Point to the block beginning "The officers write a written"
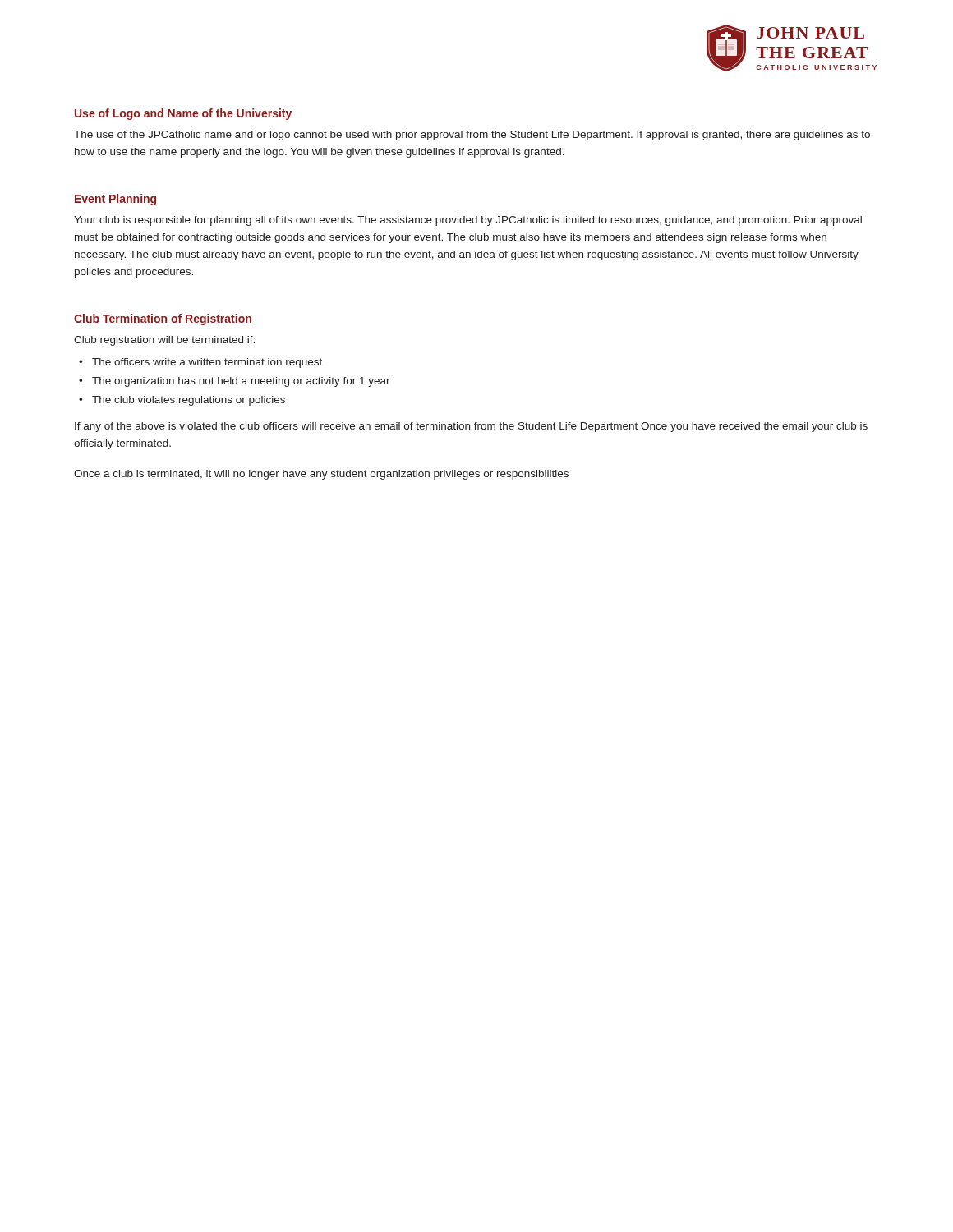Image resolution: width=953 pixels, height=1232 pixels. pyautogui.click(x=207, y=362)
